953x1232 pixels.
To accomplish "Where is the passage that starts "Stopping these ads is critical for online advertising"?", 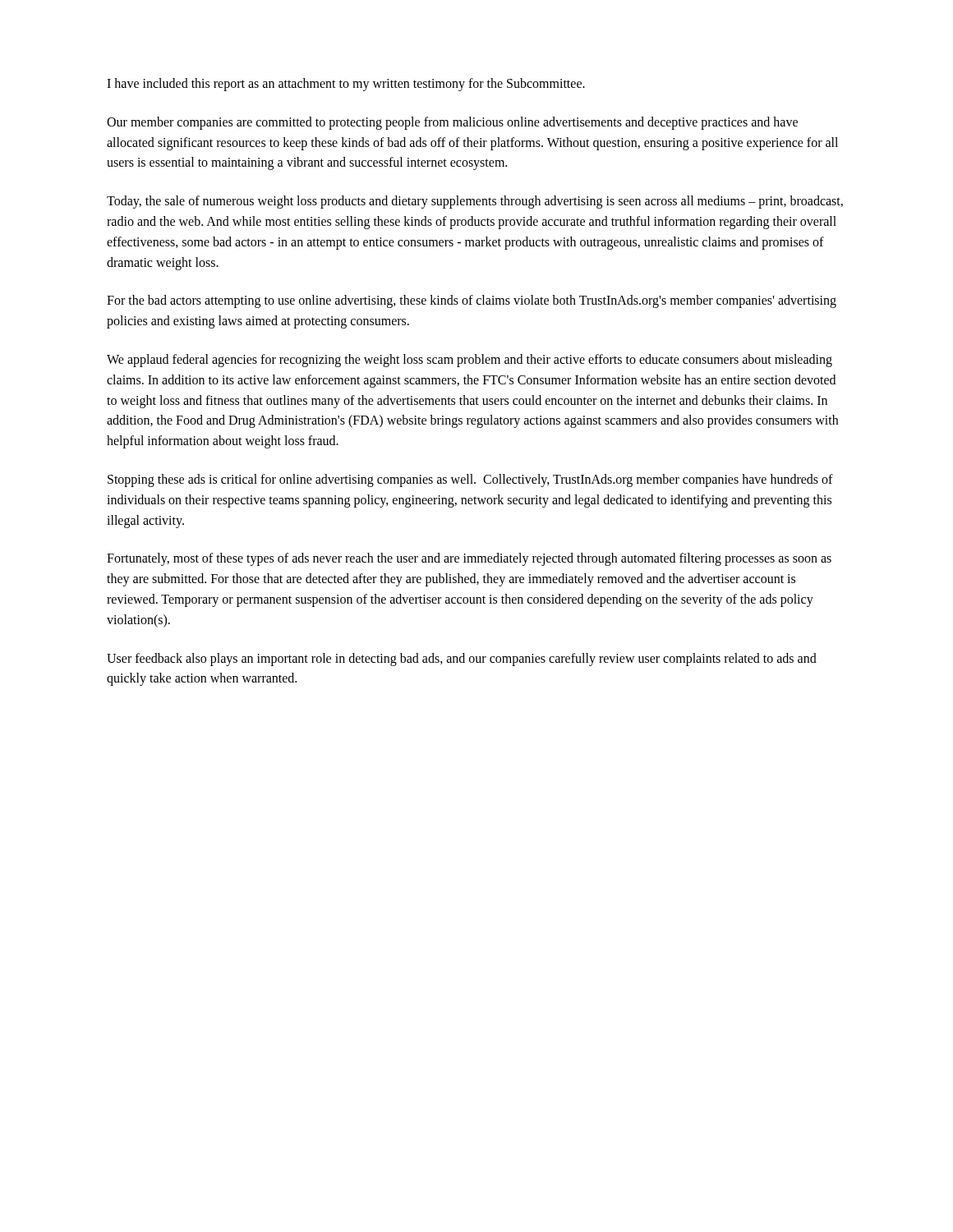I will coord(470,500).
